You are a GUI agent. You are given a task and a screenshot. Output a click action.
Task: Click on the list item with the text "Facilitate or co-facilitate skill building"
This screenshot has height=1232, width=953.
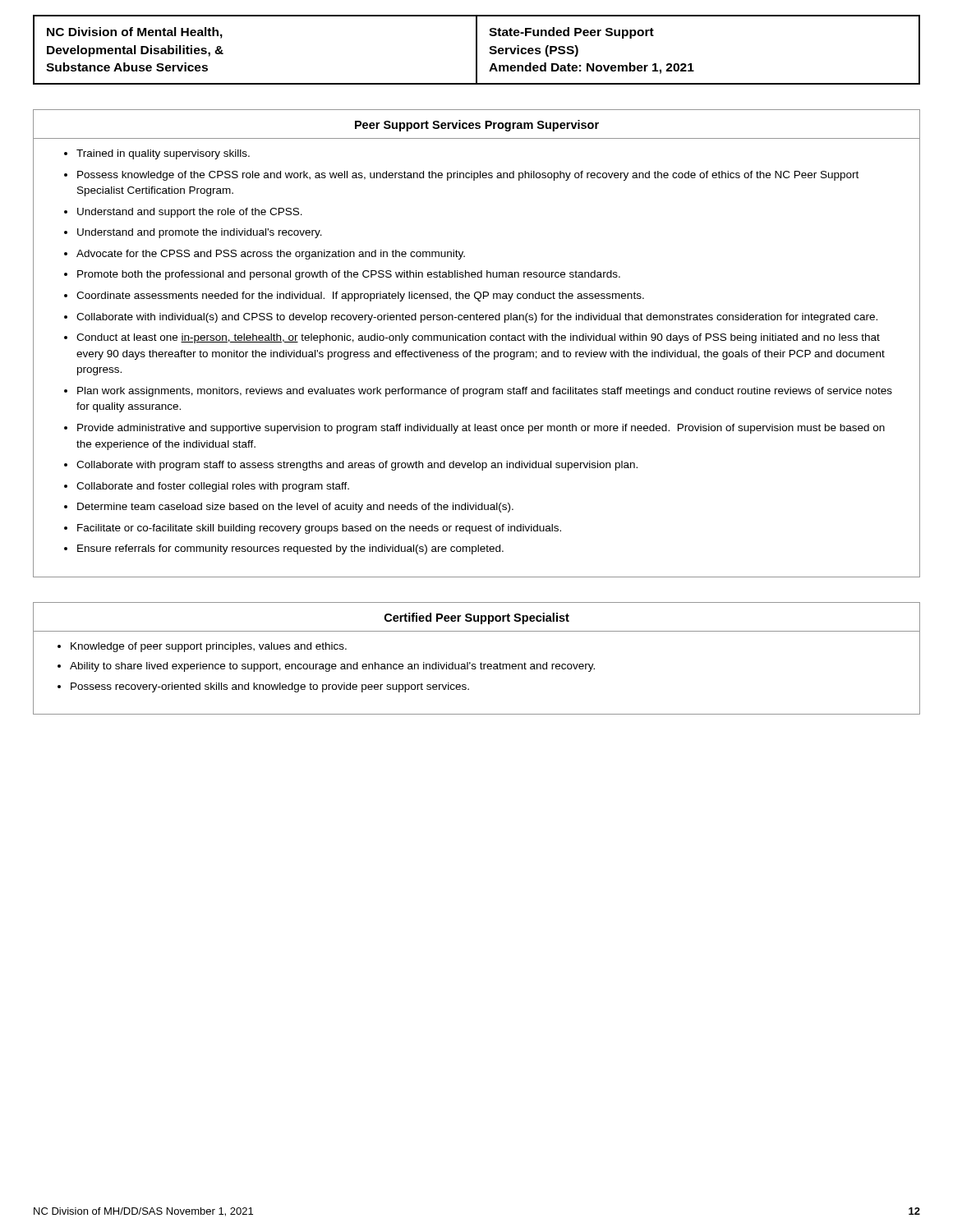319,528
